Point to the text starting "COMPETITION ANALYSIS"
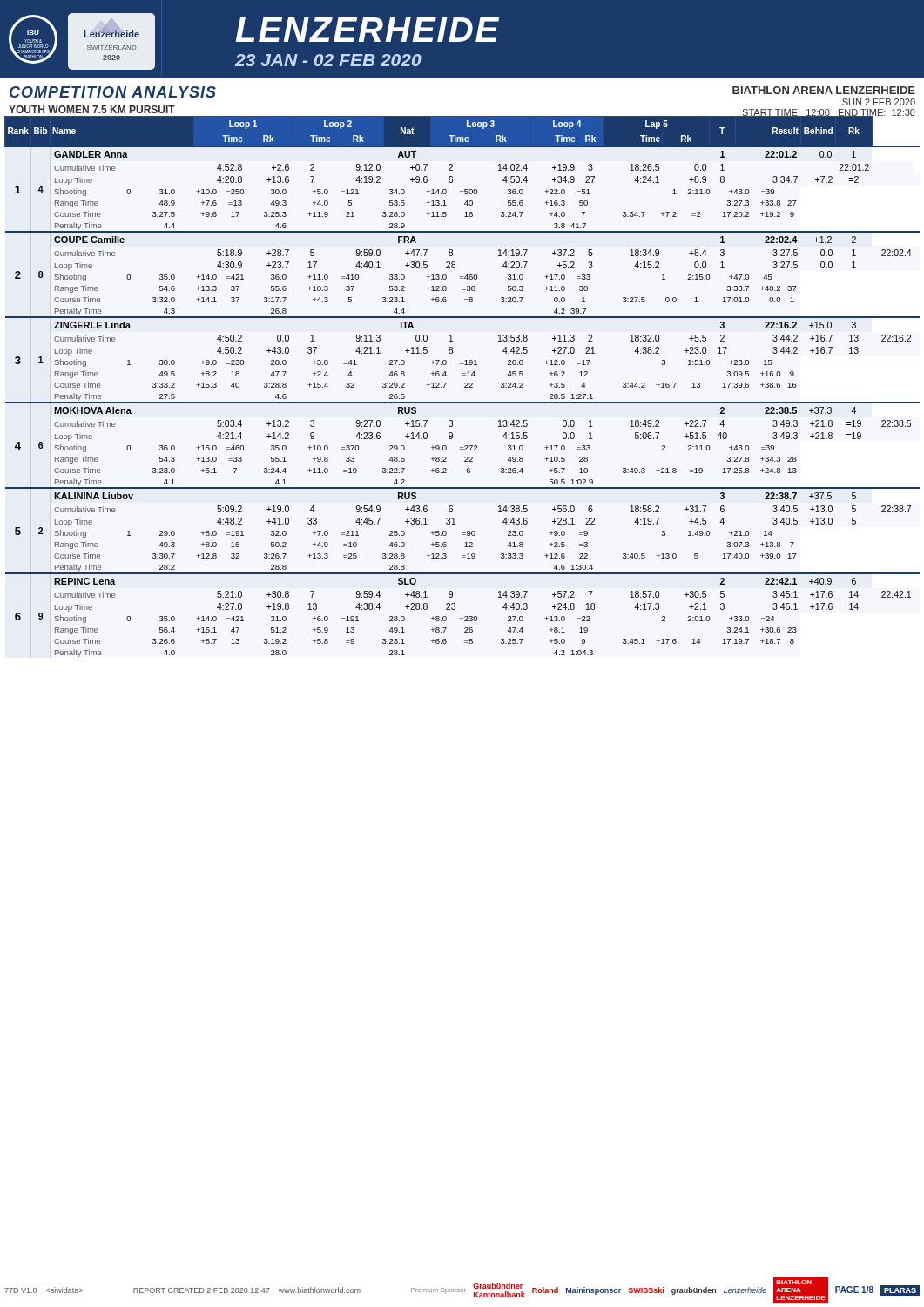Viewport: 924px width, 1307px height. 113,92
